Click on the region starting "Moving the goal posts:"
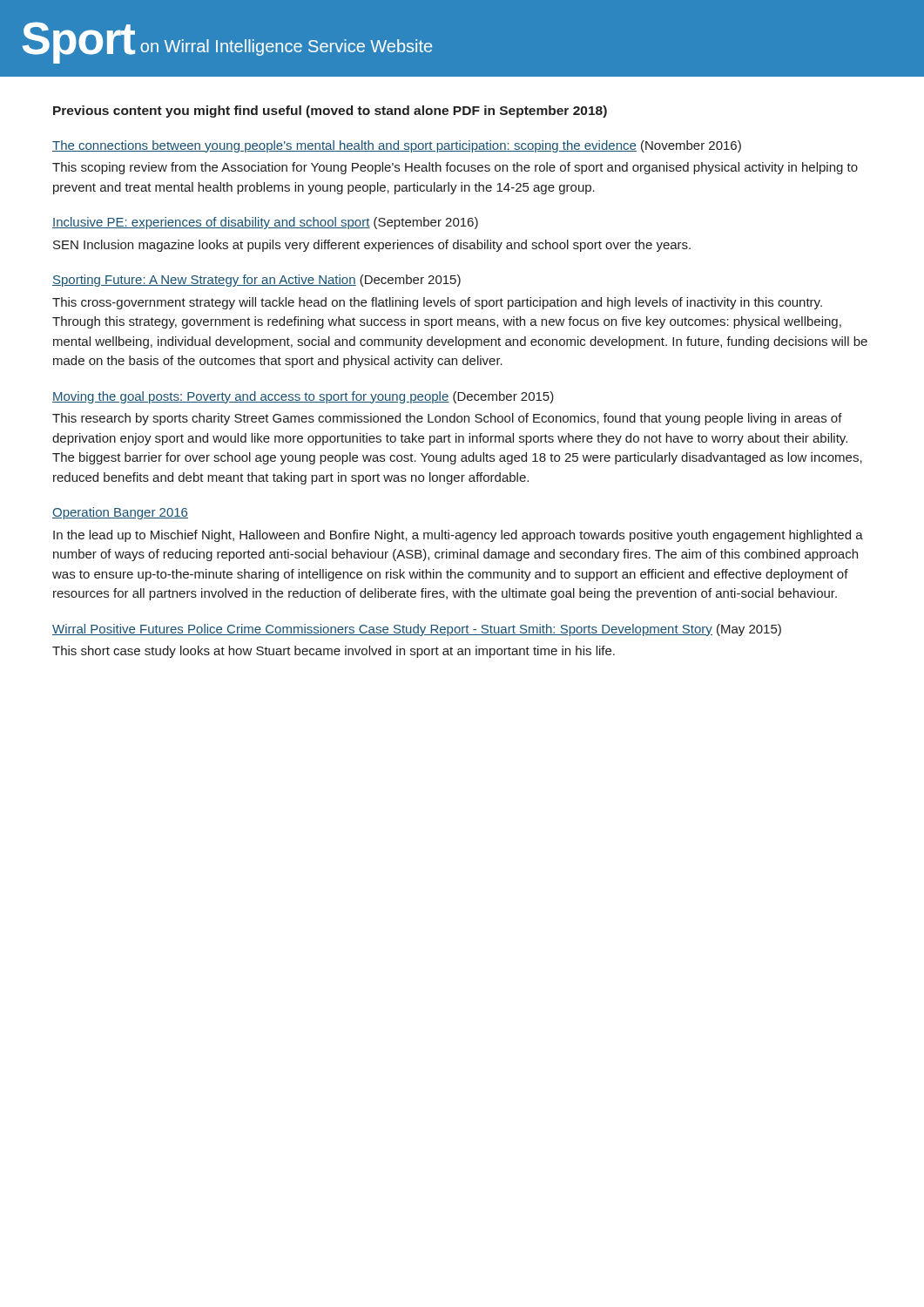The image size is (924, 1307). 462,437
